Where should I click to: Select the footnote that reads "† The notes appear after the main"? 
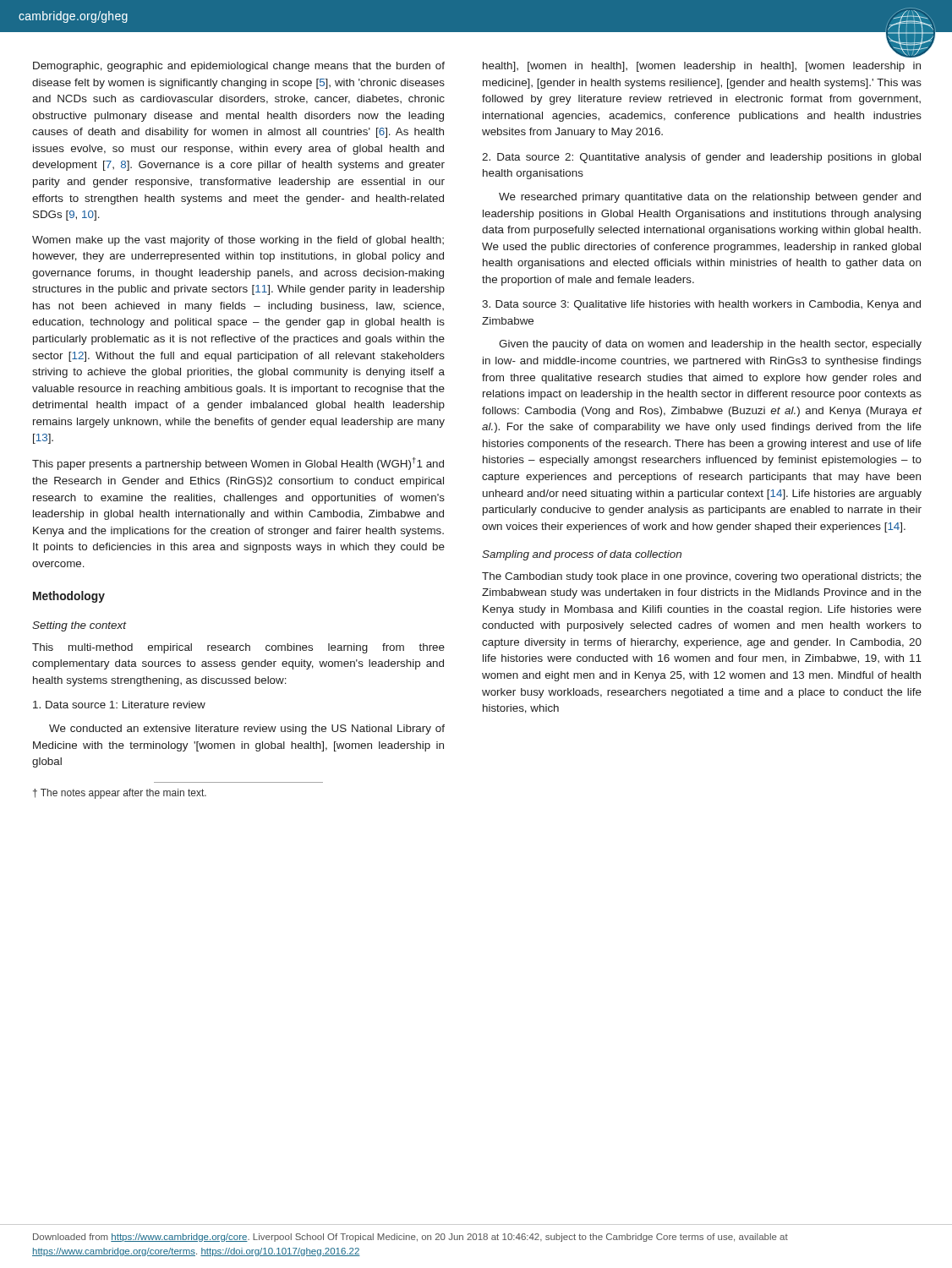119,793
